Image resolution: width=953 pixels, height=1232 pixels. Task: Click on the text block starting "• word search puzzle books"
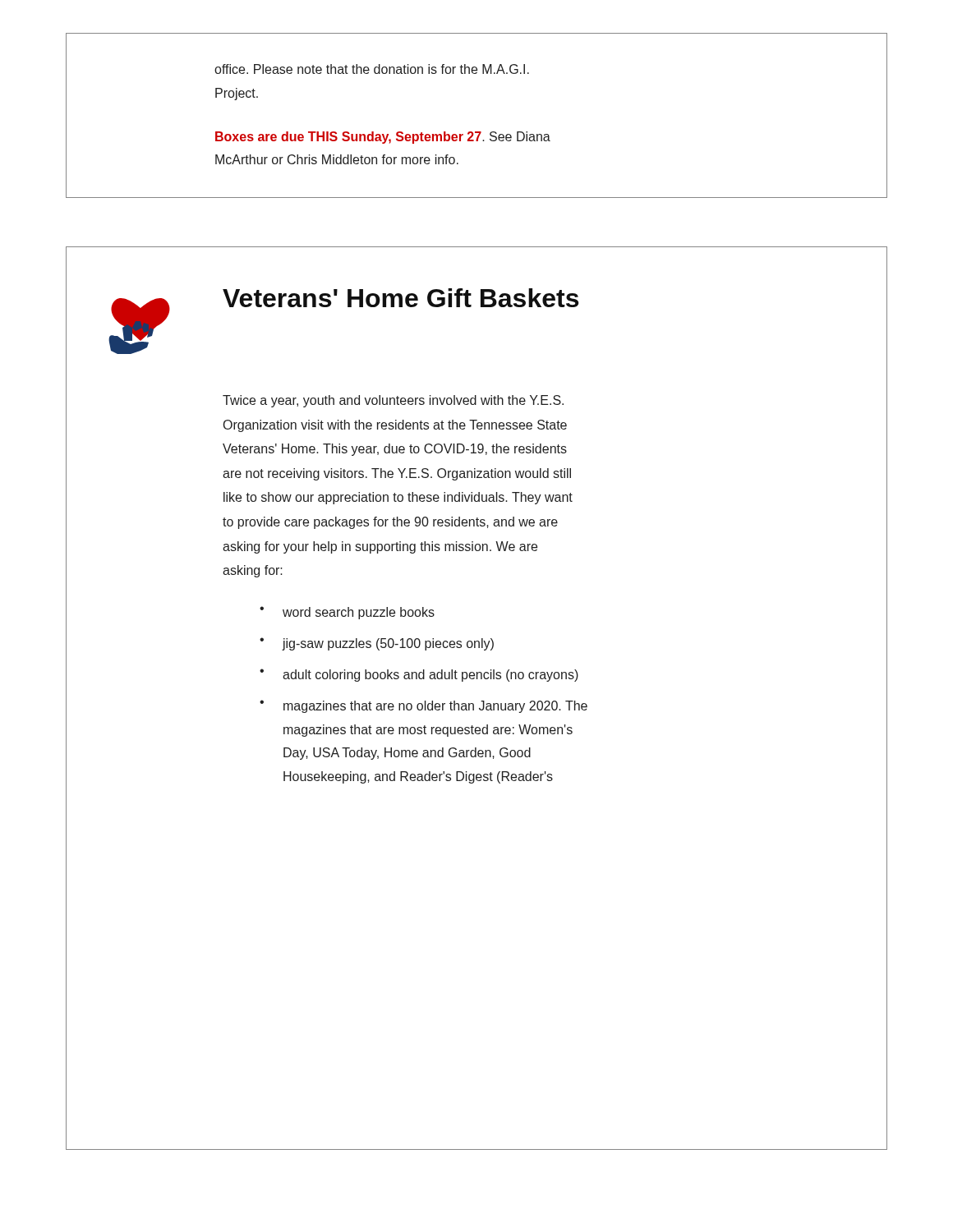point(347,612)
